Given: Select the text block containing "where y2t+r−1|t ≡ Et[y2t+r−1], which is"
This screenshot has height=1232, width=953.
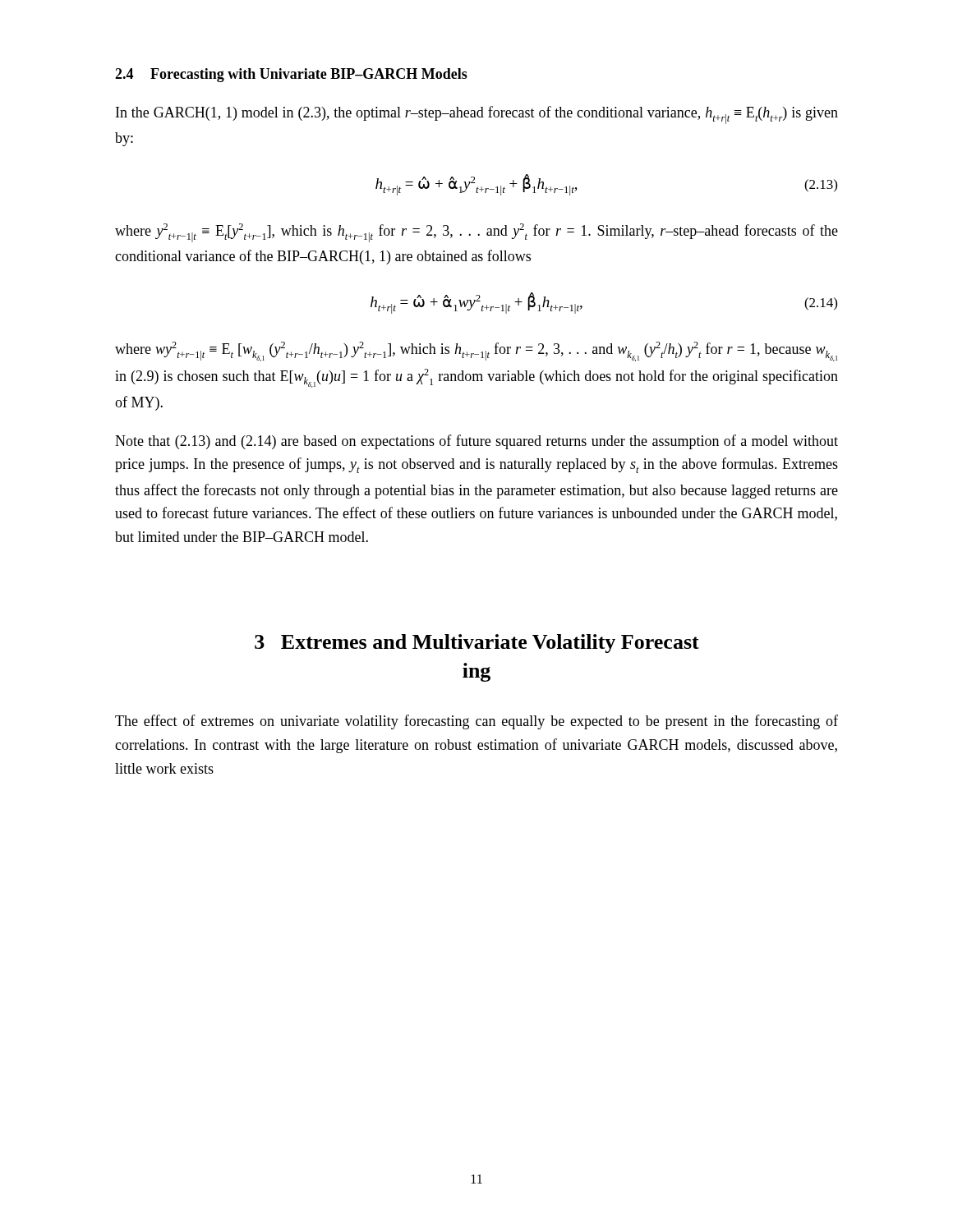Looking at the screenshot, I should click(x=476, y=244).
